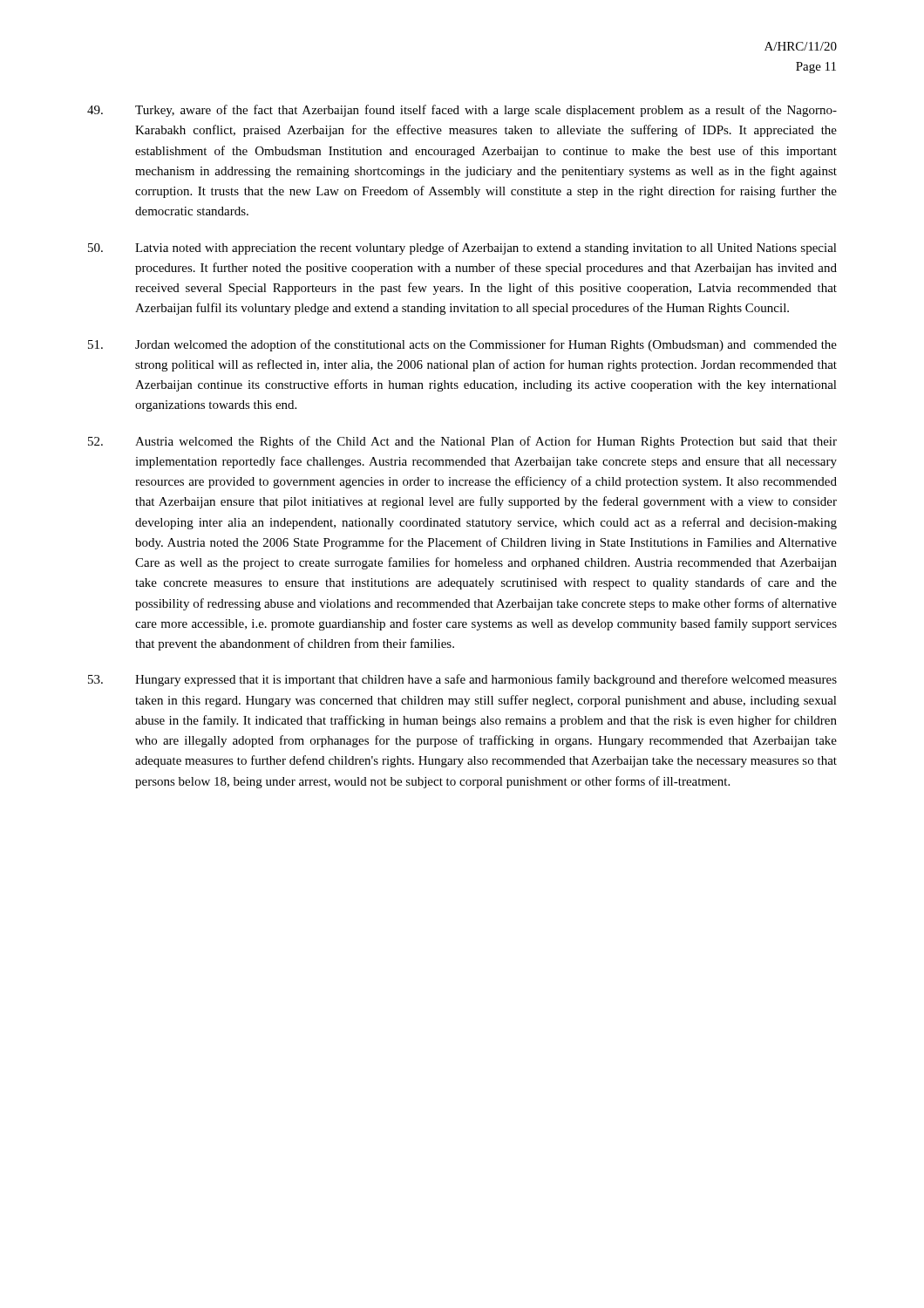The image size is (924, 1308).
Task: Find the text block containing "Jordan welcomed the adoption of the constitutional acts"
Action: pyautogui.click(x=462, y=375)
